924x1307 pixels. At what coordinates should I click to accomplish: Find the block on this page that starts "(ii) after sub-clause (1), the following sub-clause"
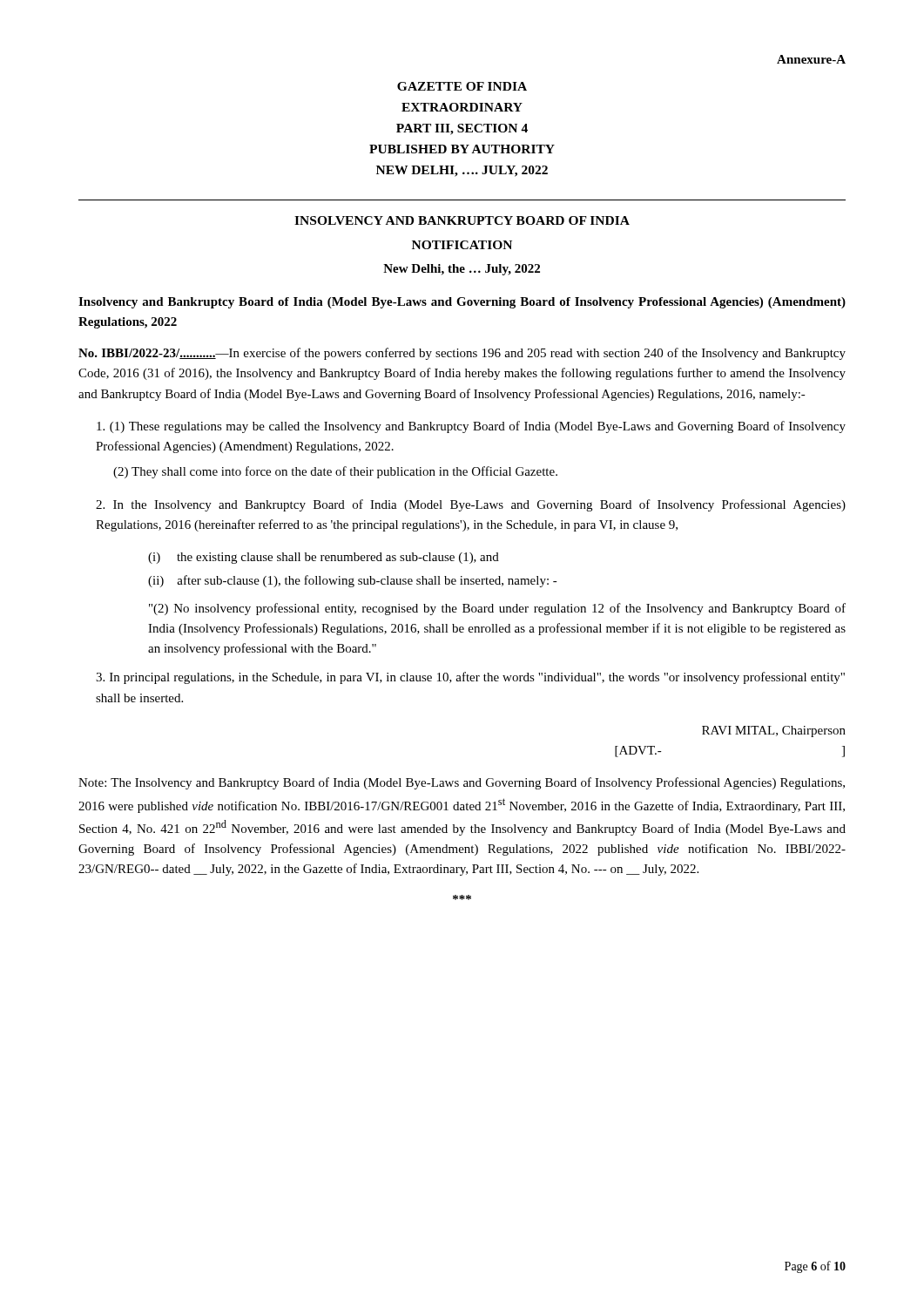click(353, 581)
